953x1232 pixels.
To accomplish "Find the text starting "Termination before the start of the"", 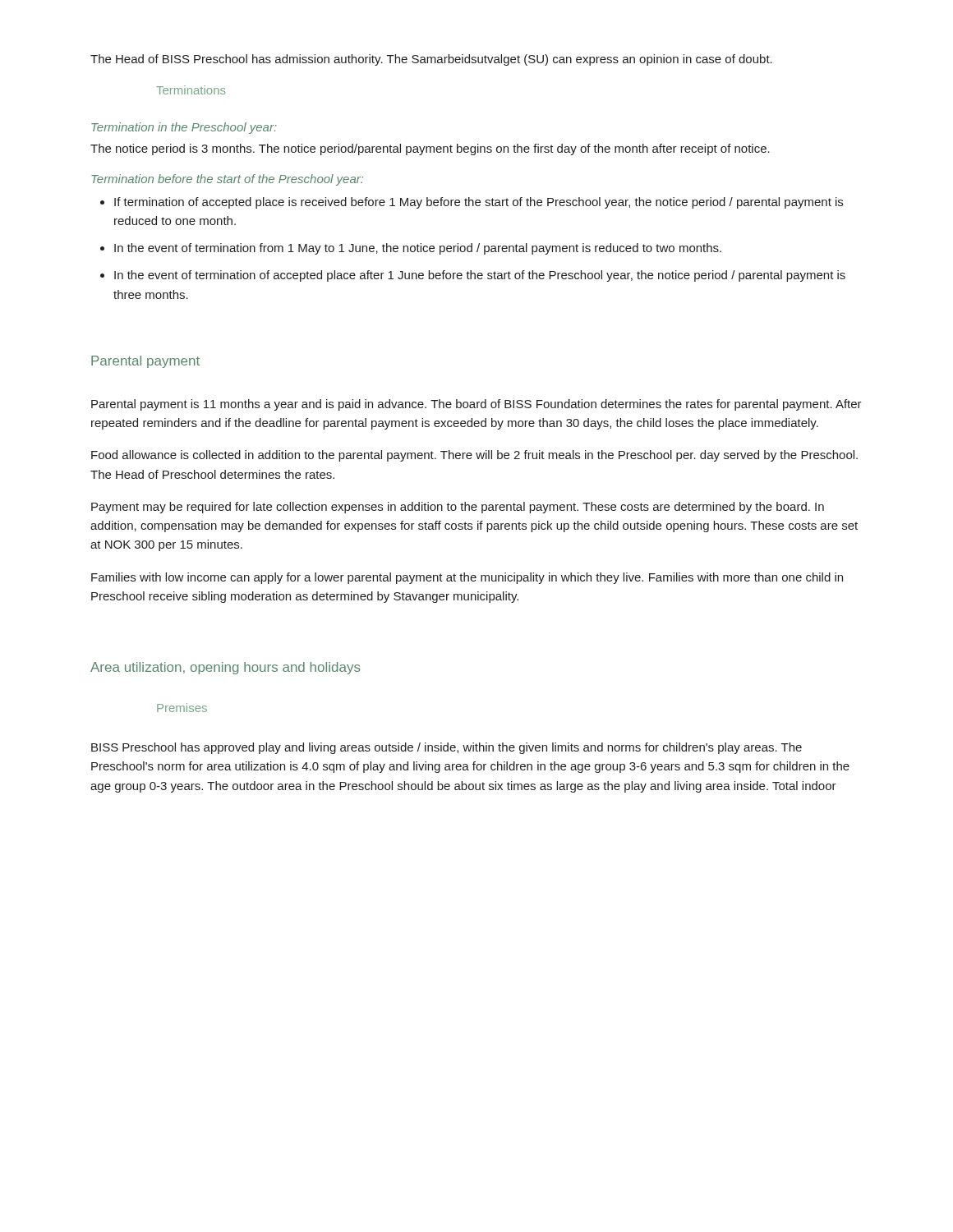I will [x=227, y=178].
